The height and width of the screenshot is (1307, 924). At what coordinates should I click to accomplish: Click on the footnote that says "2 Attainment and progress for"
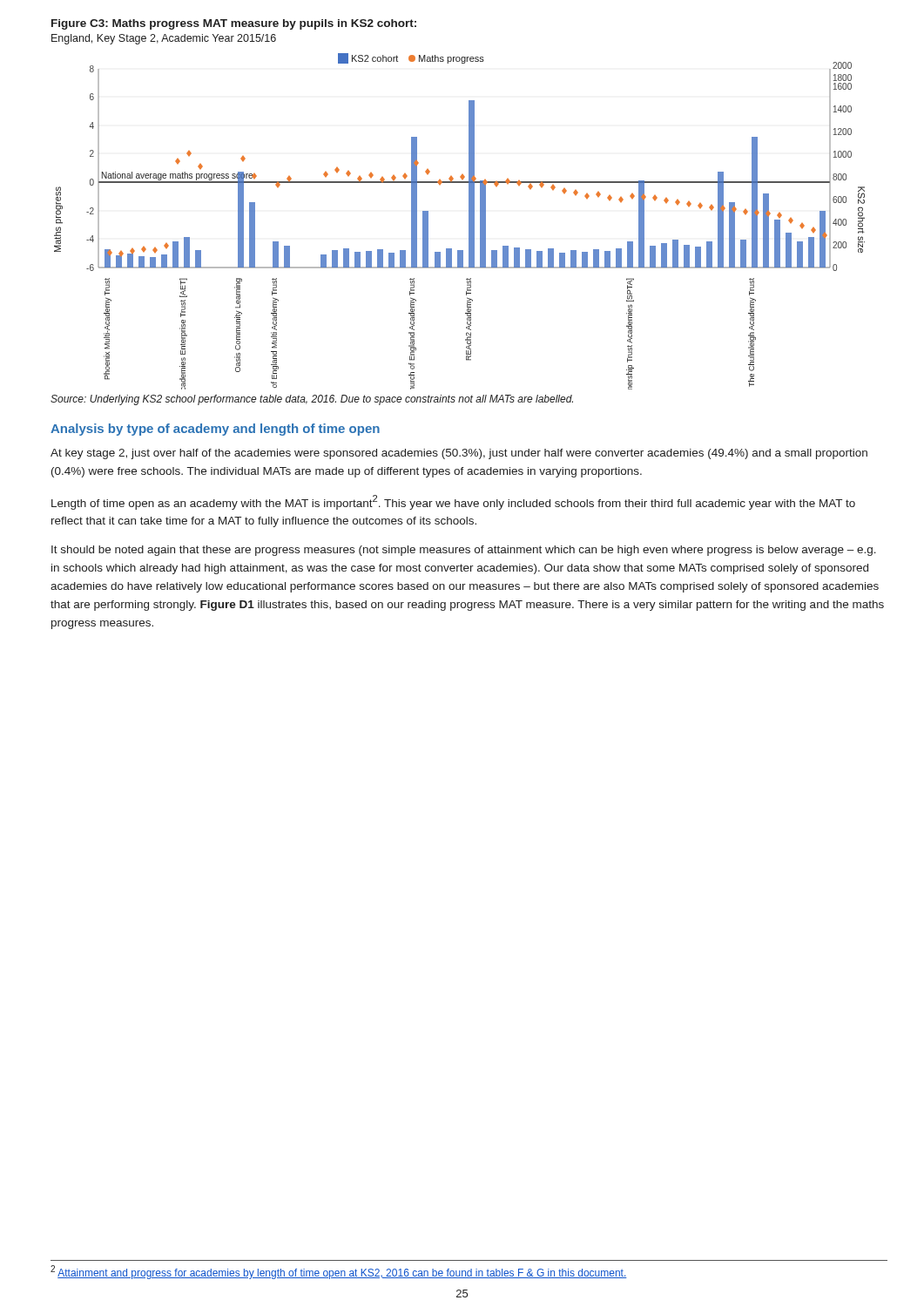(x=338, y=1272)
